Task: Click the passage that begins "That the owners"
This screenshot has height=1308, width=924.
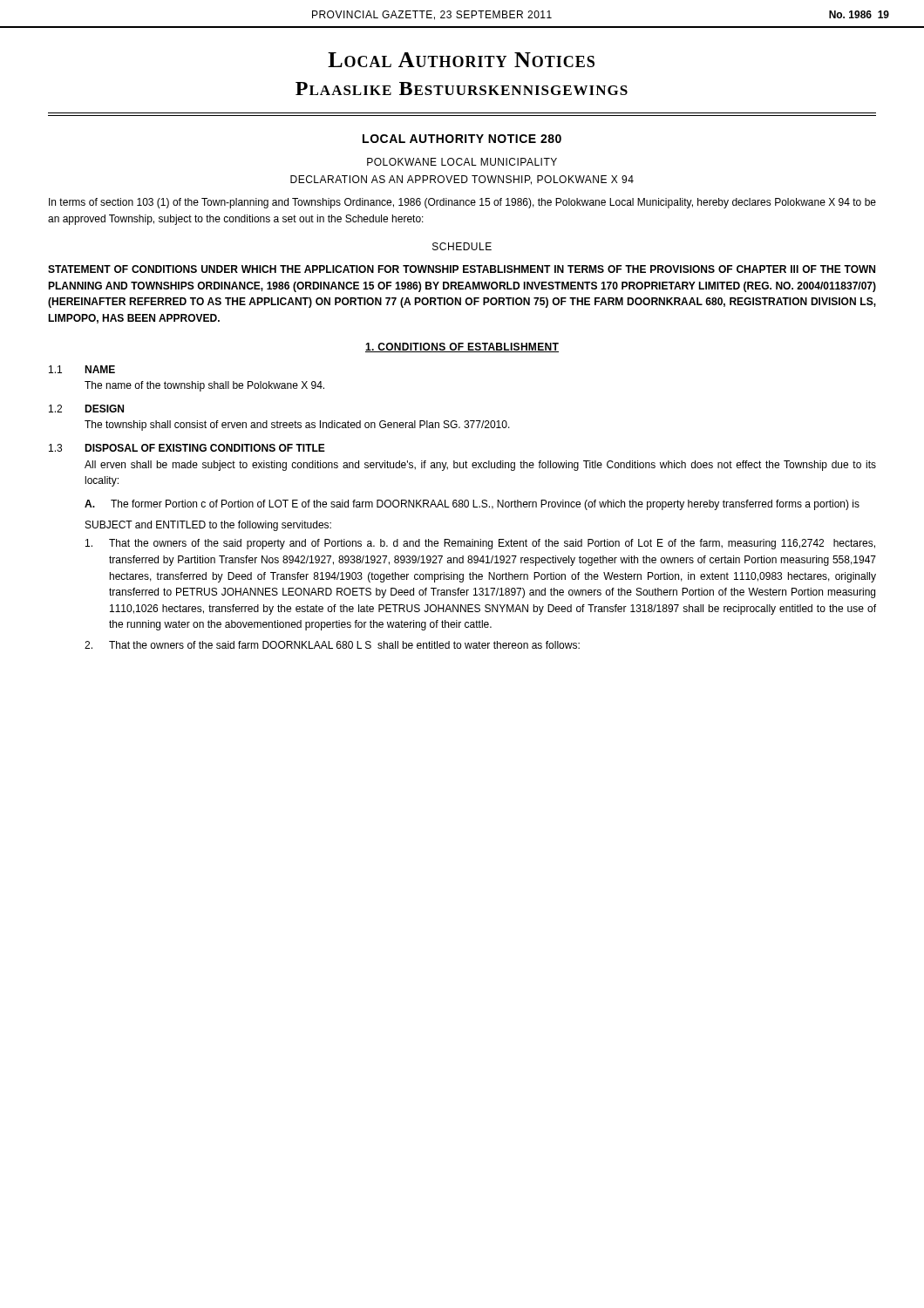Action: click(480, 584)
